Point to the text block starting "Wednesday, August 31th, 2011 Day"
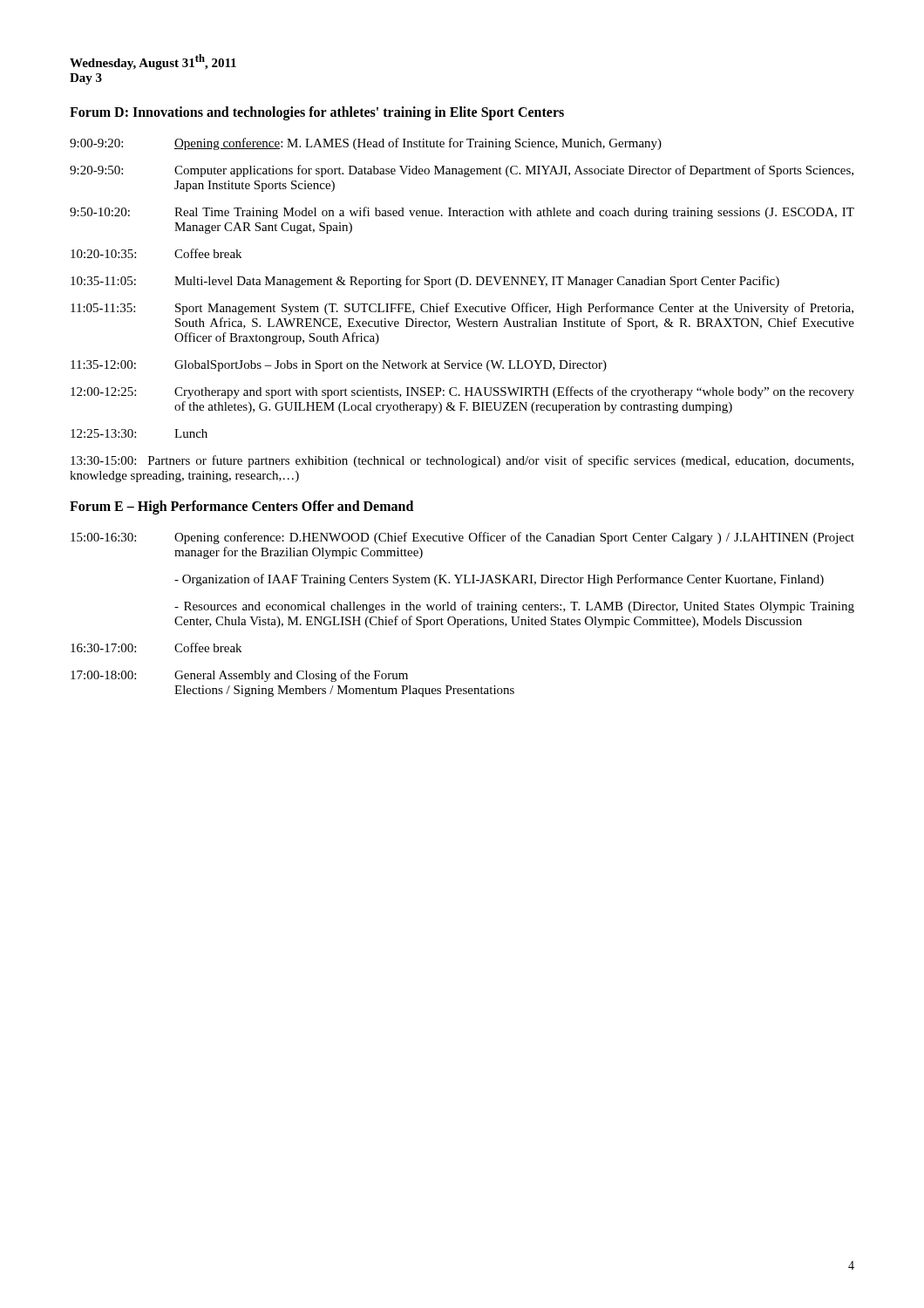This screenshot has height=1308, width=924. pyautogui.click(x=153, y=68)
